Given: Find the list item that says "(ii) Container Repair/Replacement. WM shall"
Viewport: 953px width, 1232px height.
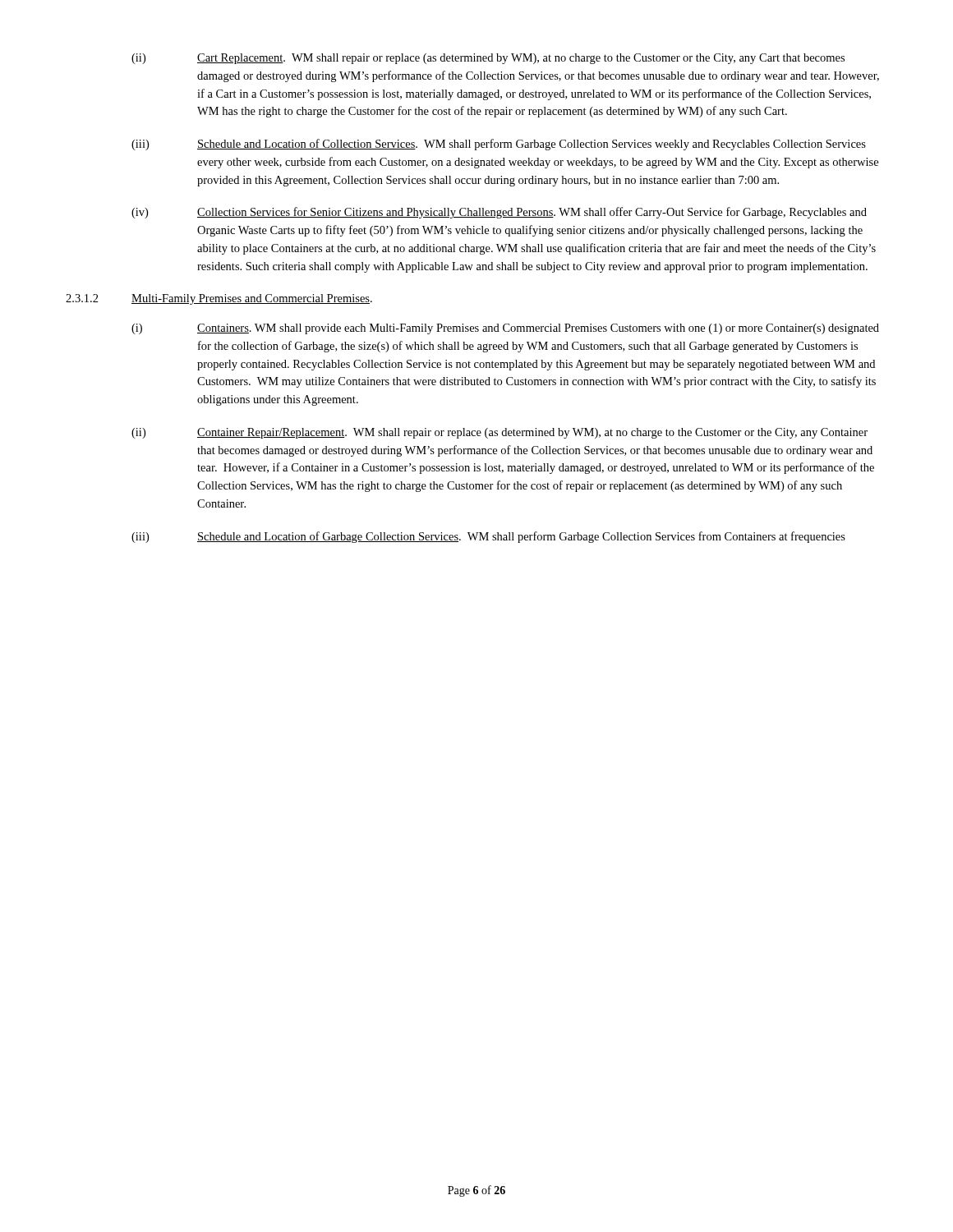Looking at the screenshot, I should click(x=476, y=468).
